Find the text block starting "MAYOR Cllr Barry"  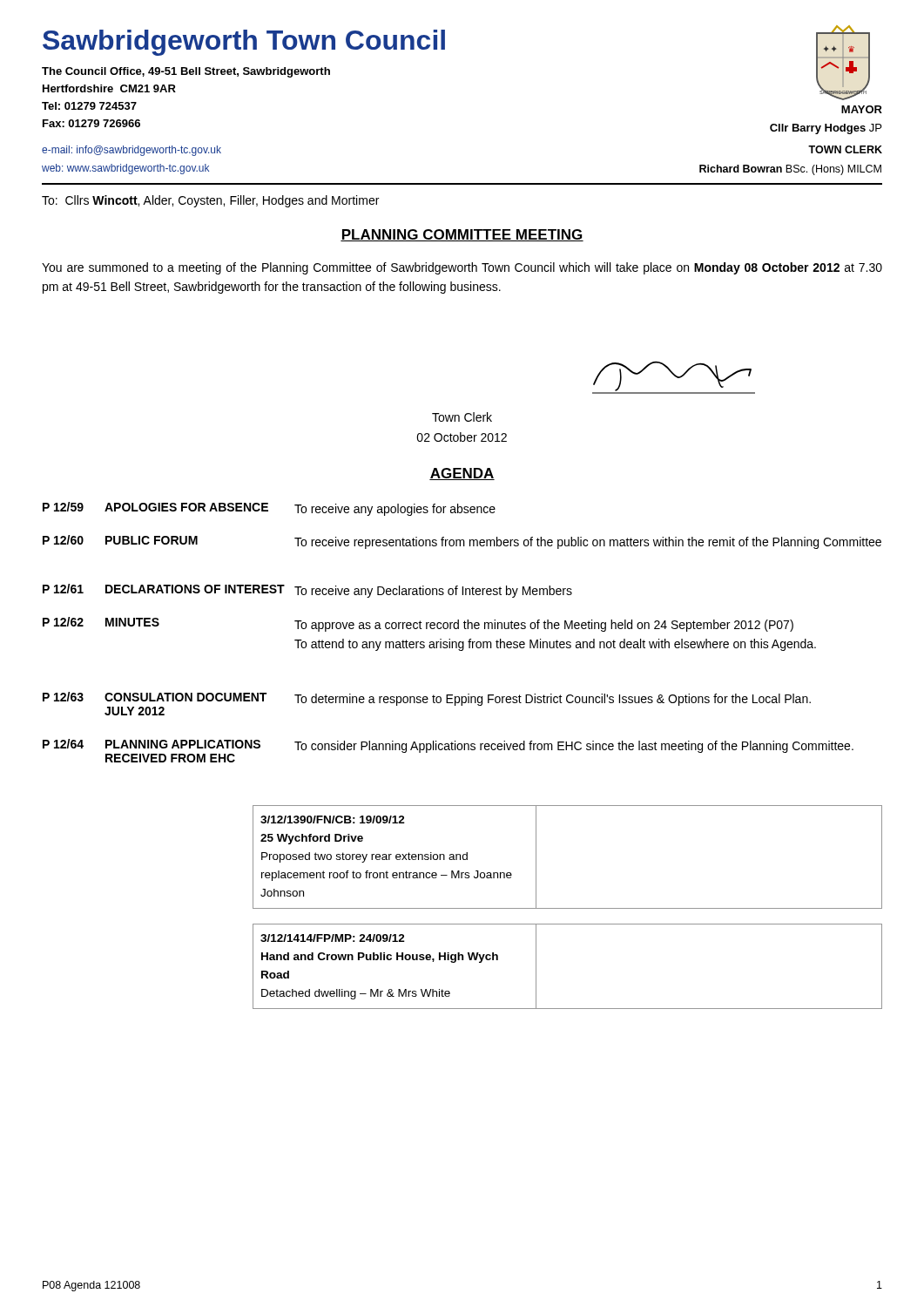point(826,119)
